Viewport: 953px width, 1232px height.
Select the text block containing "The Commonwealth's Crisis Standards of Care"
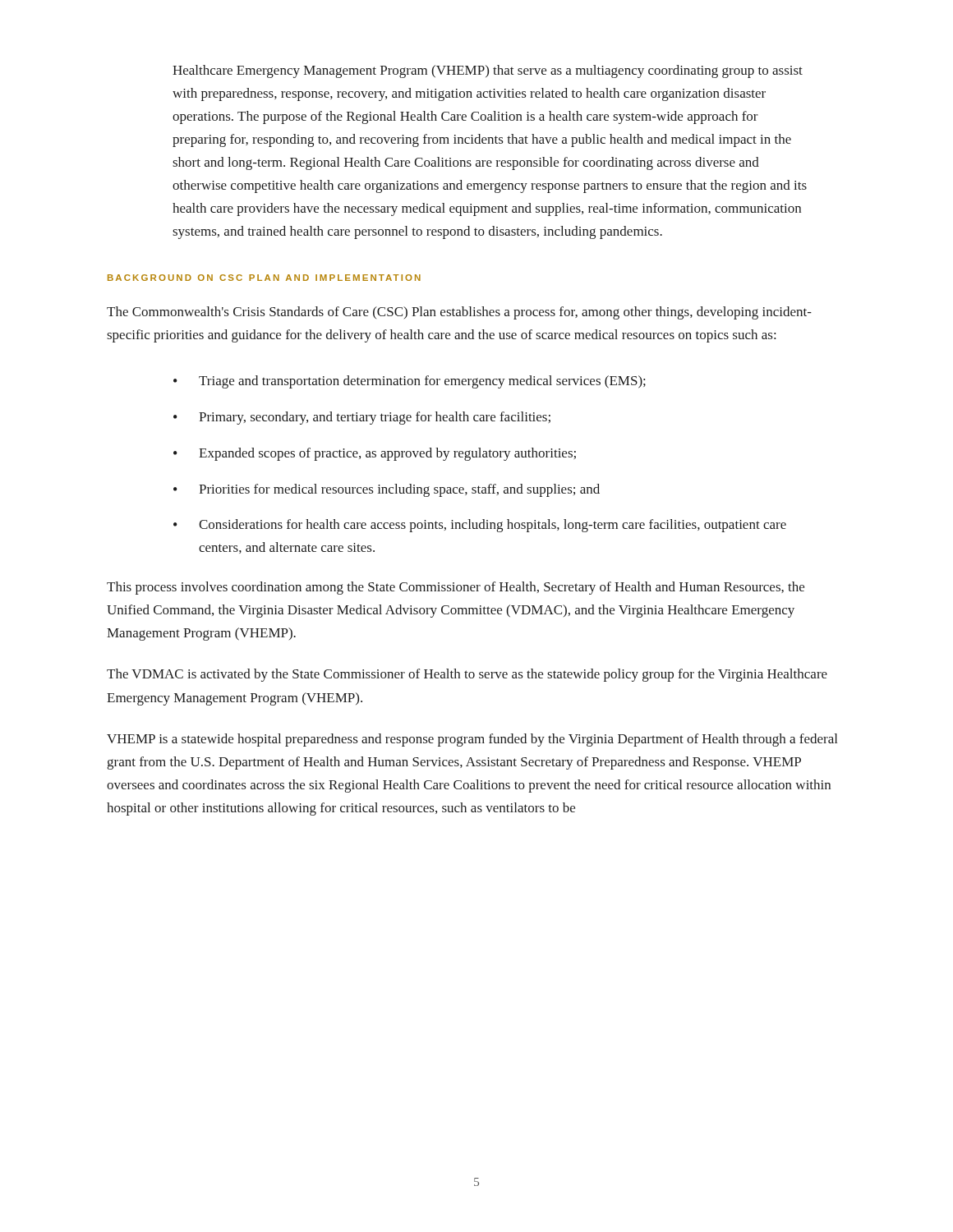pyautogui.click(x=459, y=324)
